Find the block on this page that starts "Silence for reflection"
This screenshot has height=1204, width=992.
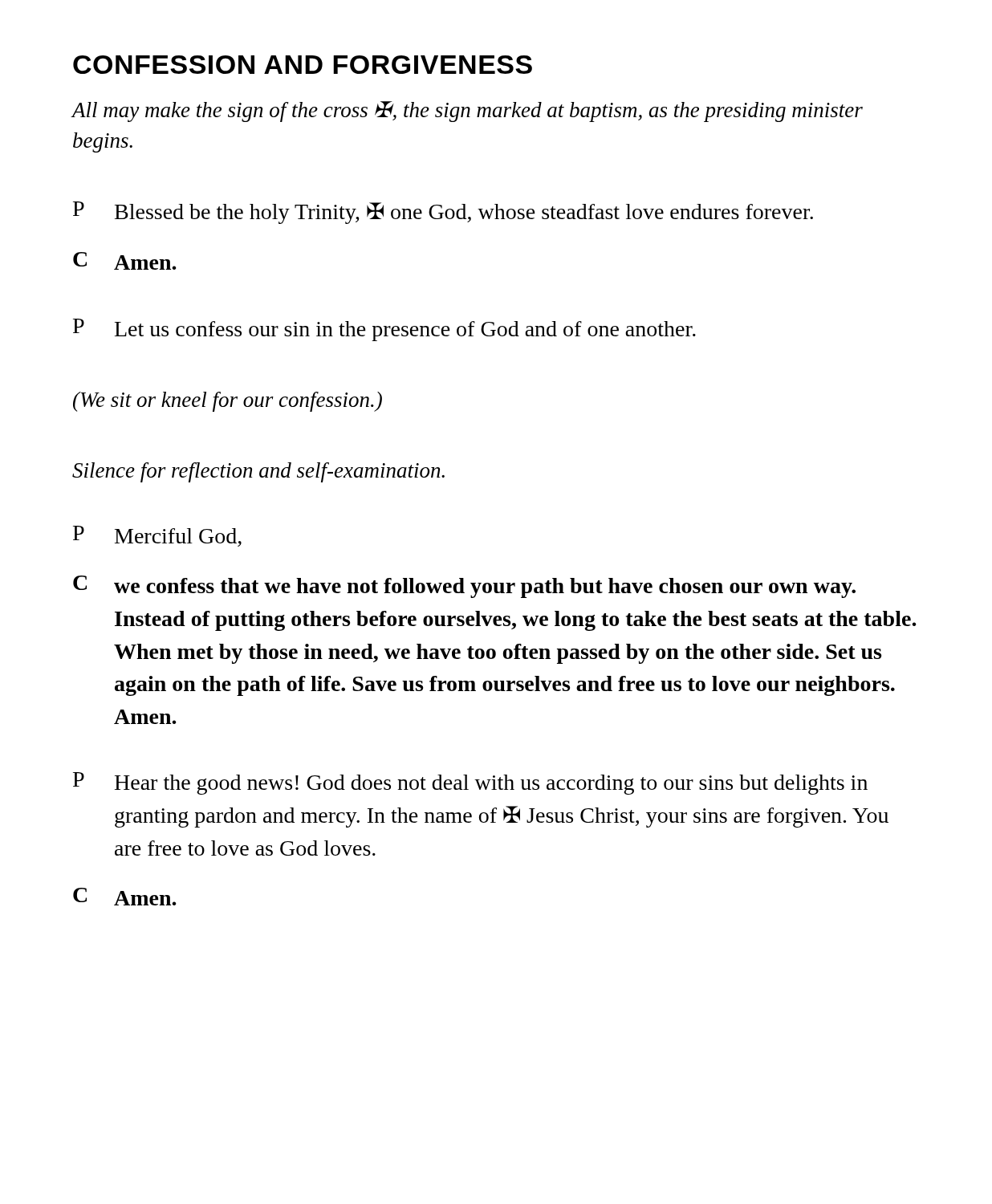(x=259, y=470)
